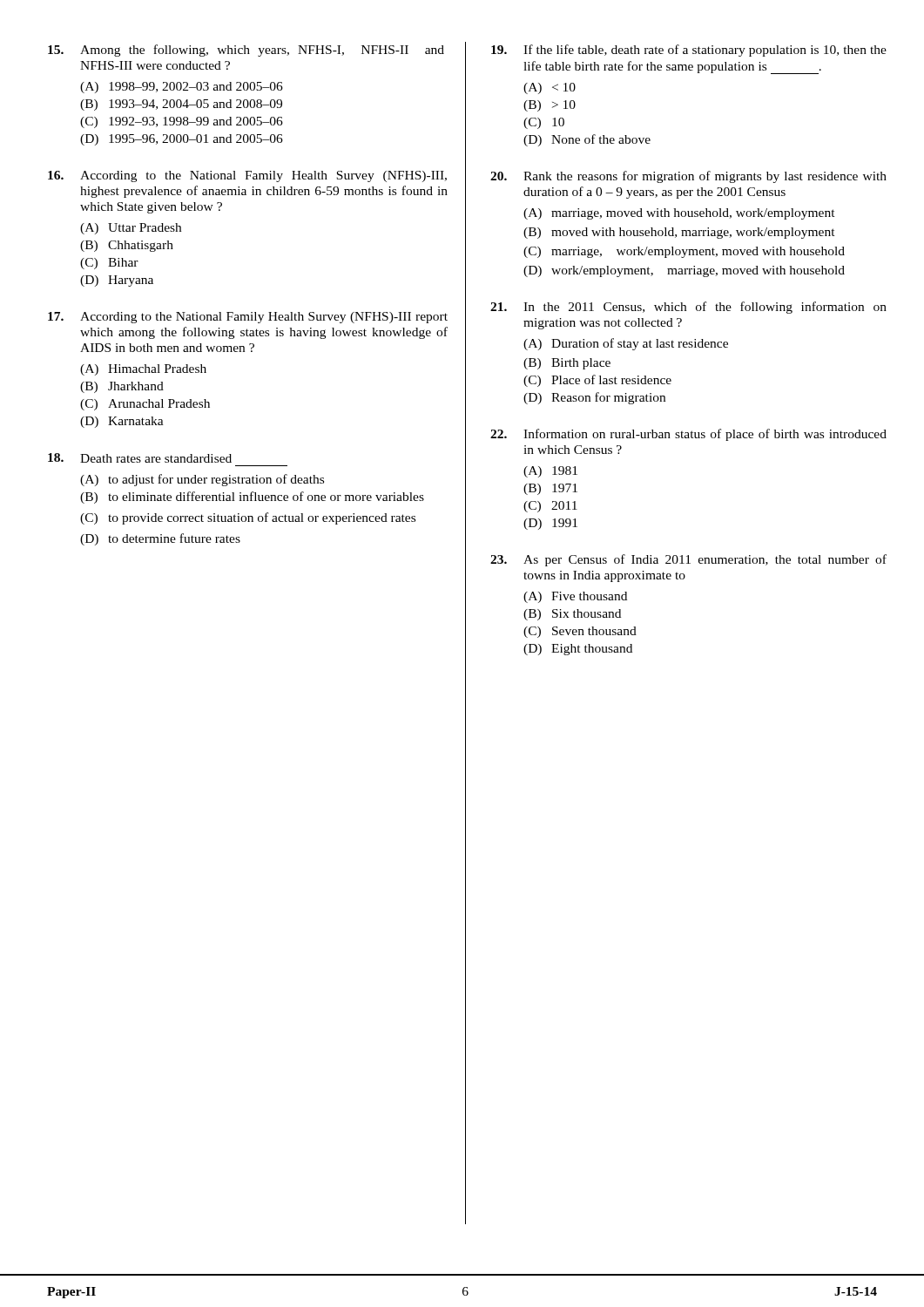
Task: Locate the list item that says "17. According to the National"
Action: (x=248, y=318)
